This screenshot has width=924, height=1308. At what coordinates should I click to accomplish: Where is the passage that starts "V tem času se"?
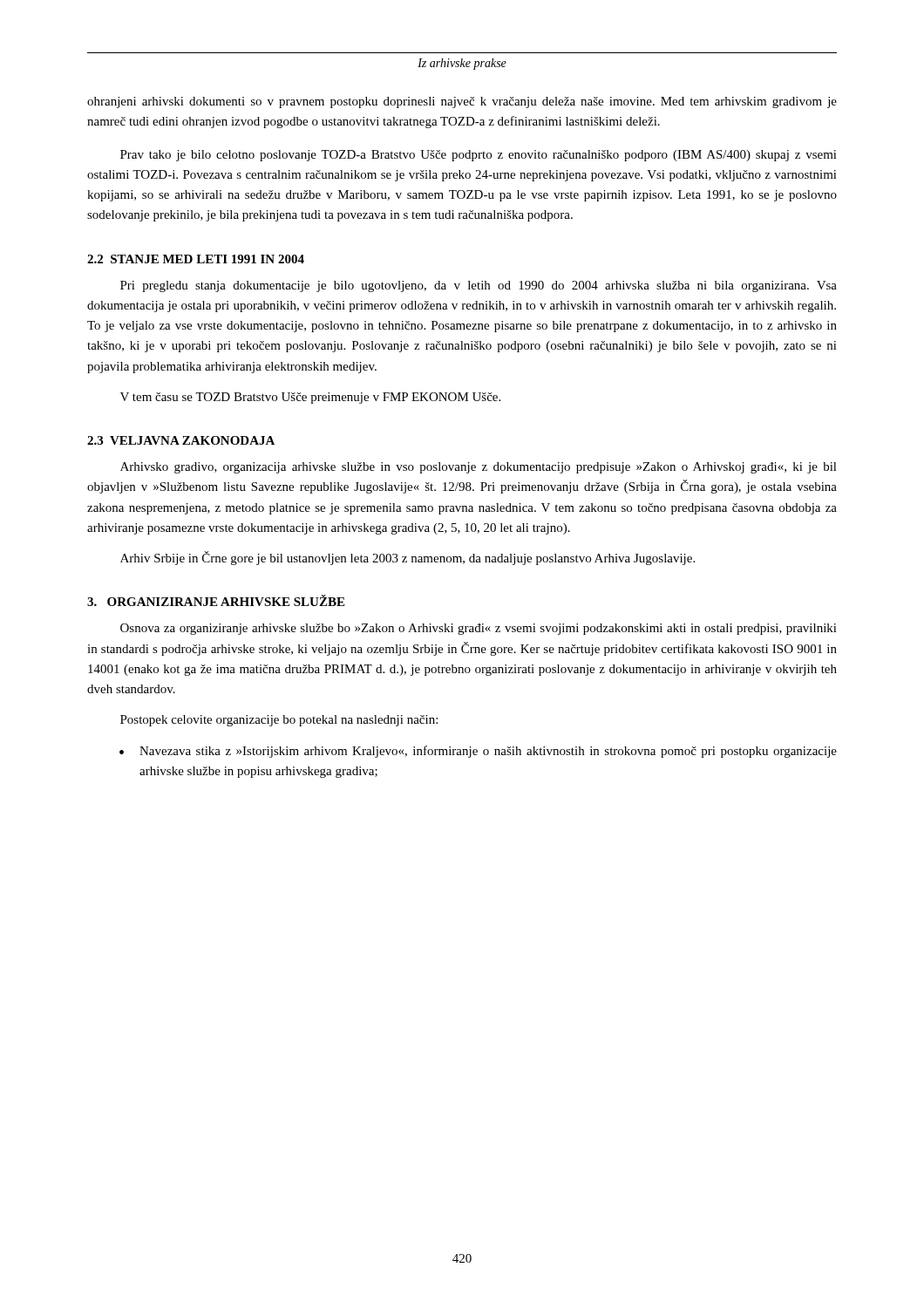pyautogui.click(x=462, y=397)
